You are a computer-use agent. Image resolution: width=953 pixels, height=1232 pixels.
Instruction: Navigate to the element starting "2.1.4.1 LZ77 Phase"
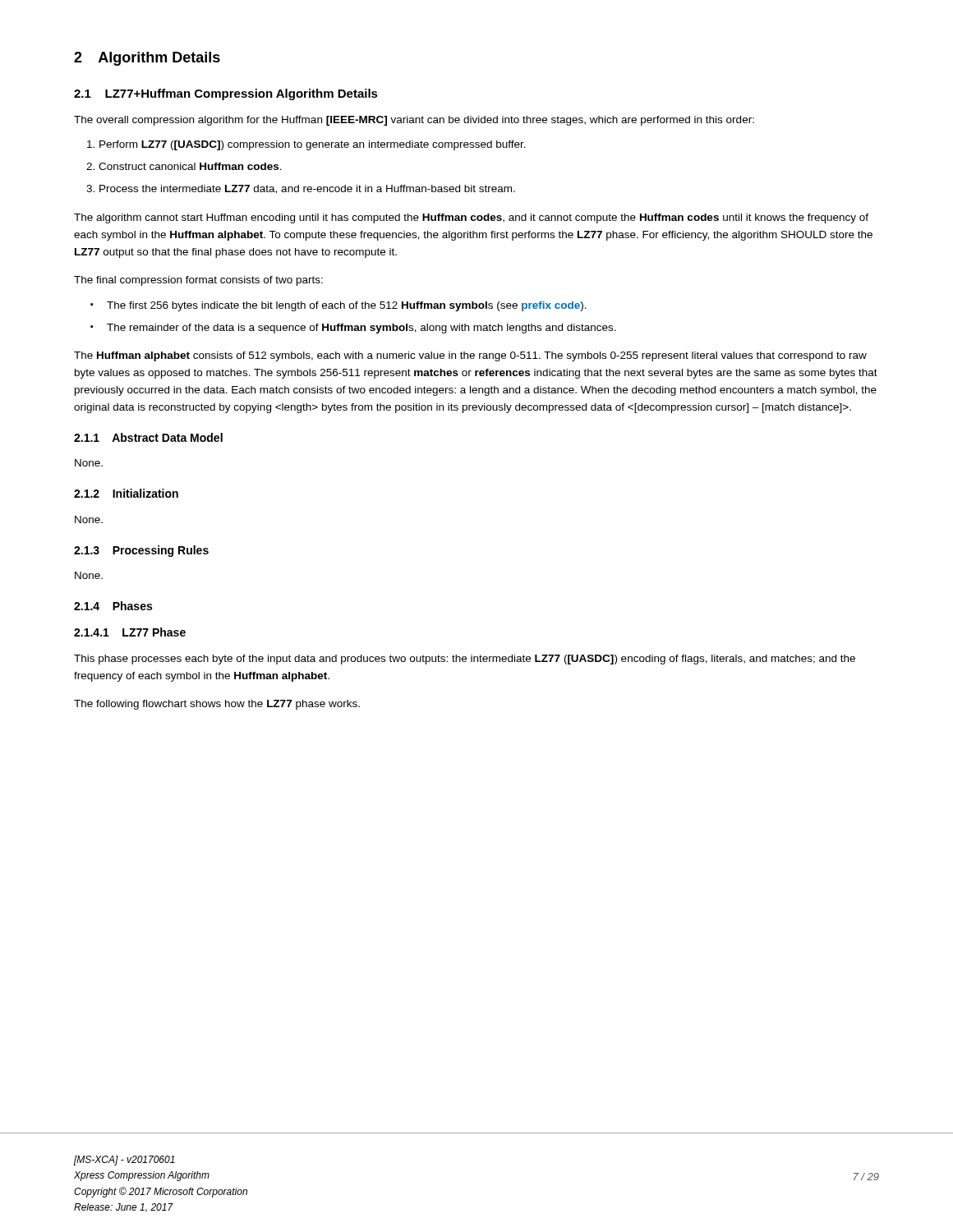point(130,632)
